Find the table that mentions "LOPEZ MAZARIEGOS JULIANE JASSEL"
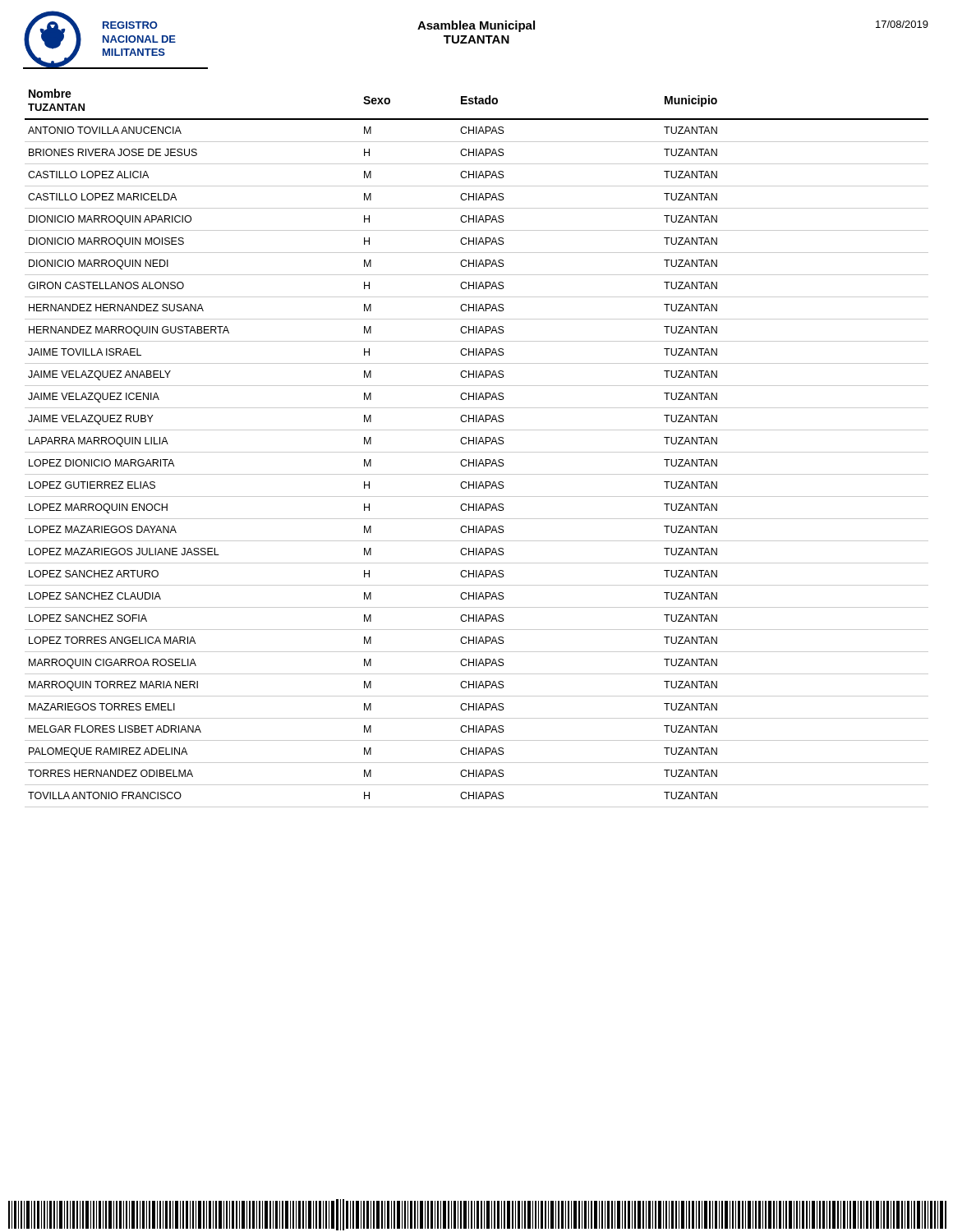 coord(476,445)
